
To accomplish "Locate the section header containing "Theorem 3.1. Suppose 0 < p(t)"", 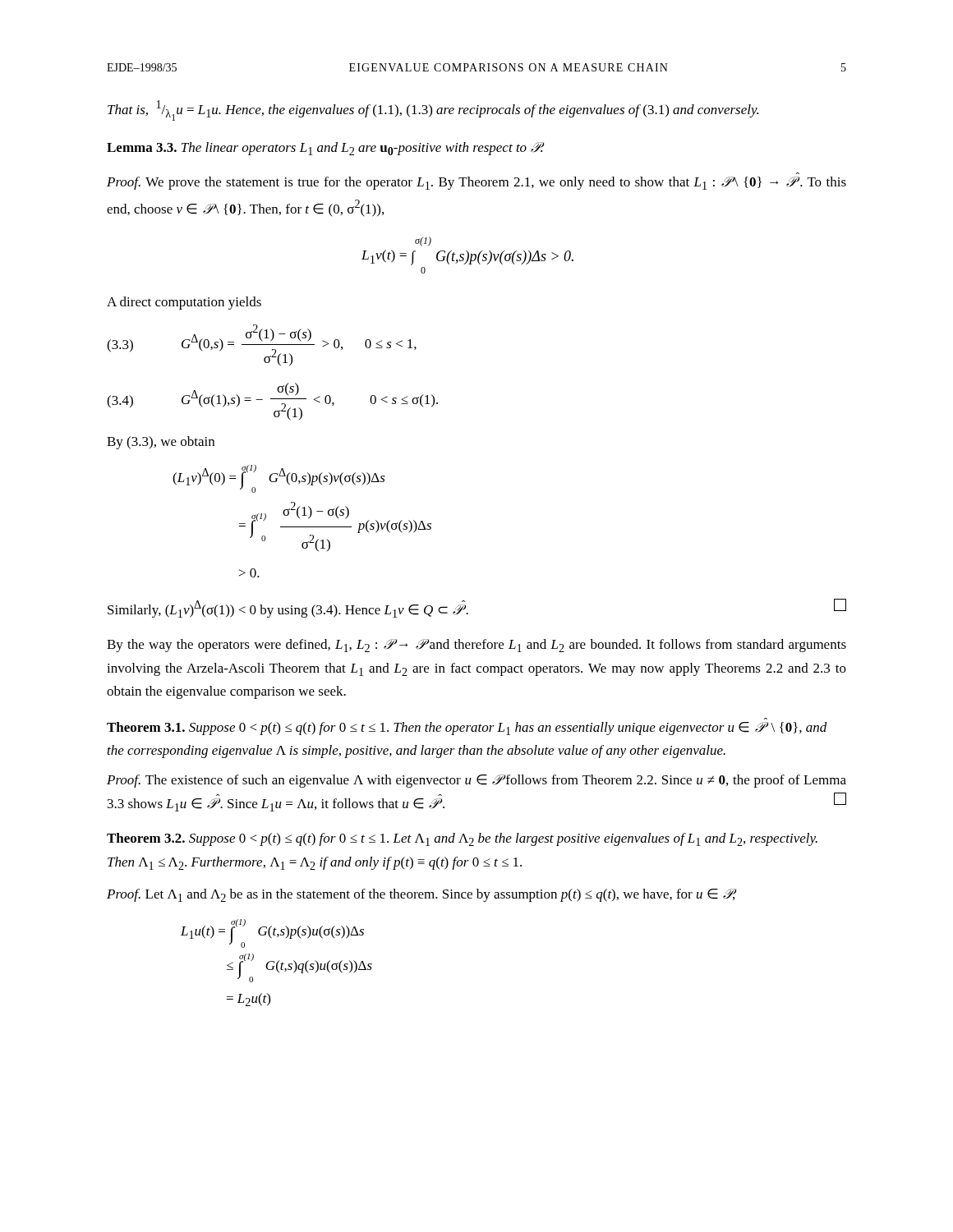I will [x=467, y=737].
